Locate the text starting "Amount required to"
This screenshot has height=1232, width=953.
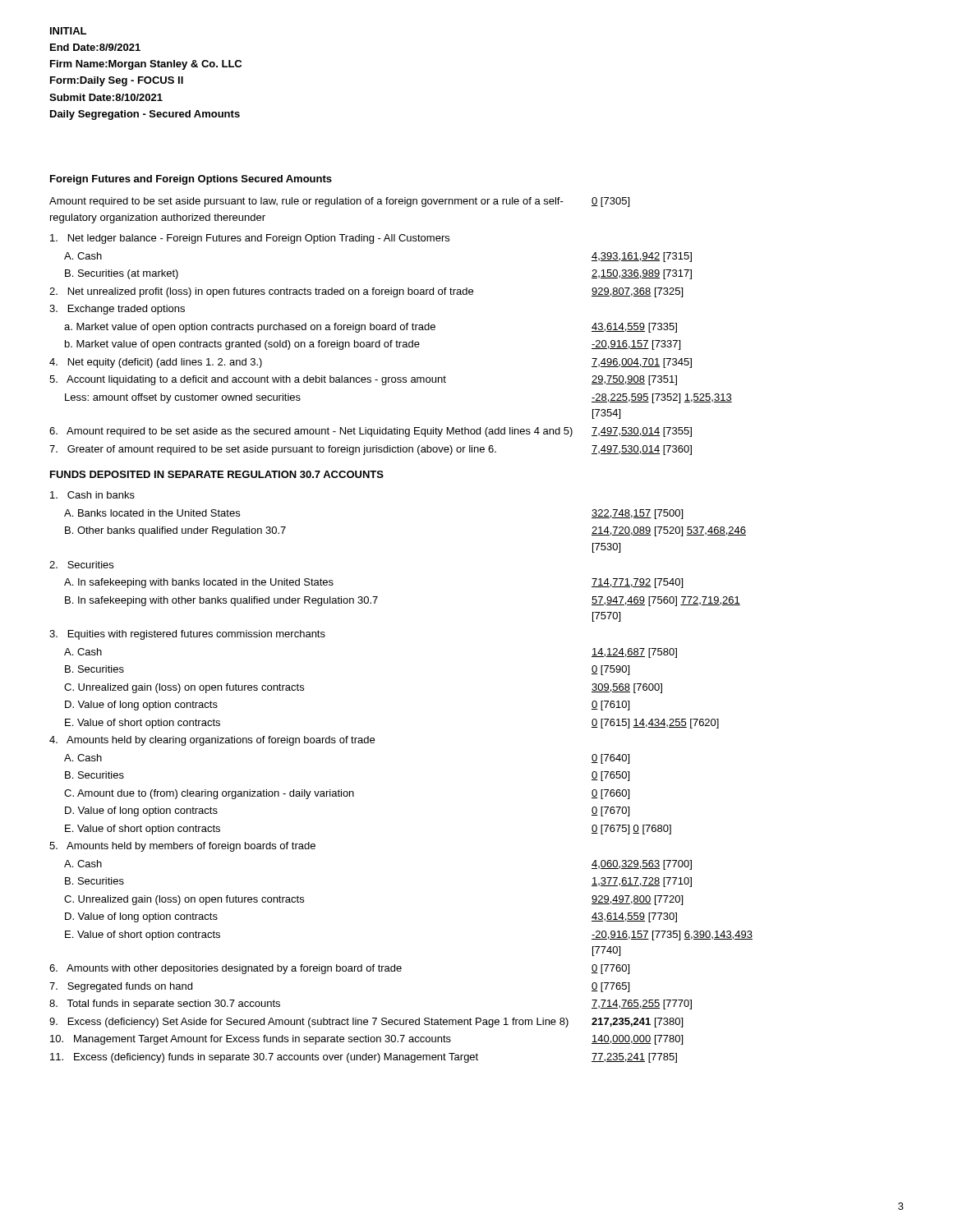pyautogui.click(x=476, y=209)
